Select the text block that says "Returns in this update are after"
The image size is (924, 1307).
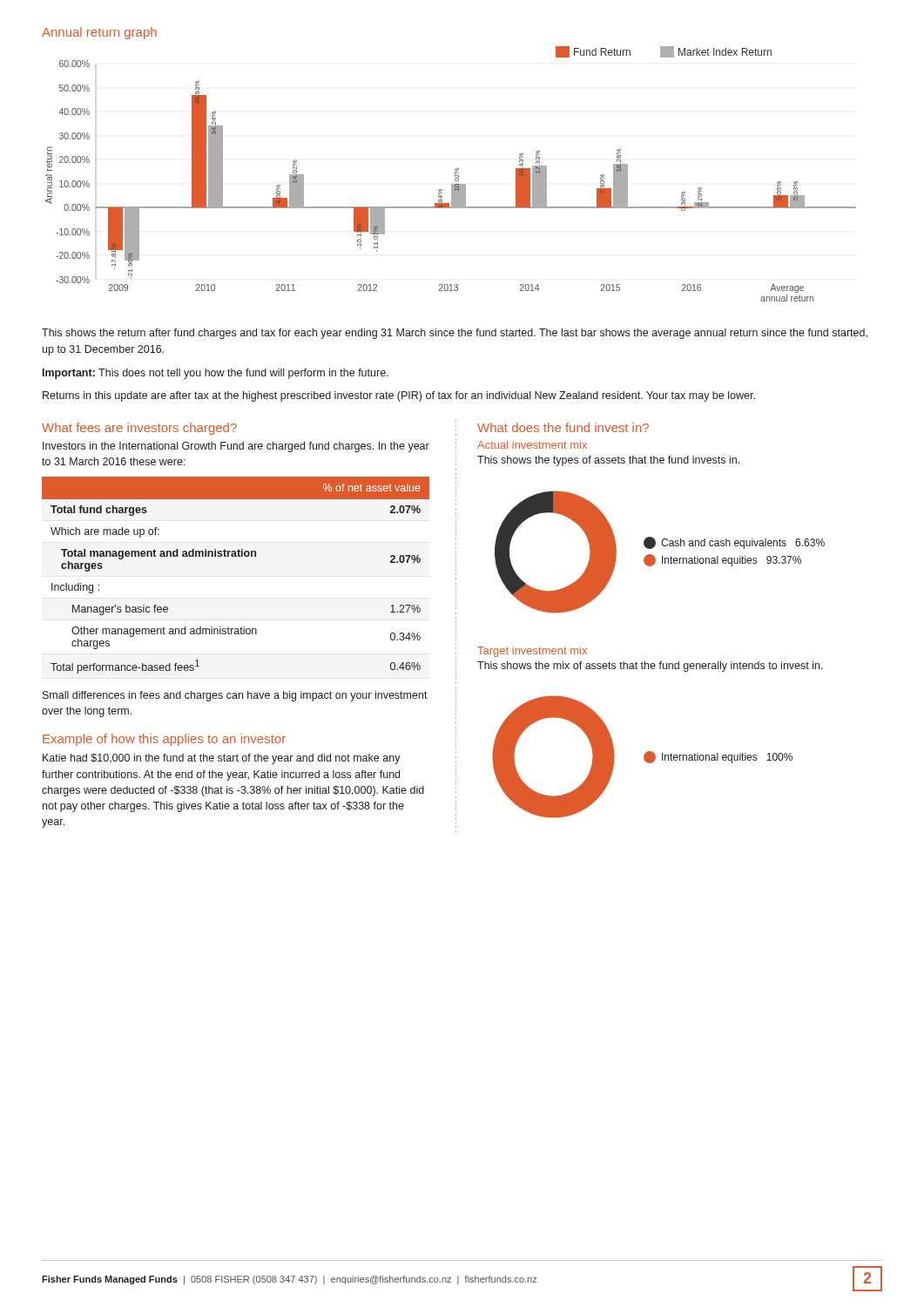point(399,396)
